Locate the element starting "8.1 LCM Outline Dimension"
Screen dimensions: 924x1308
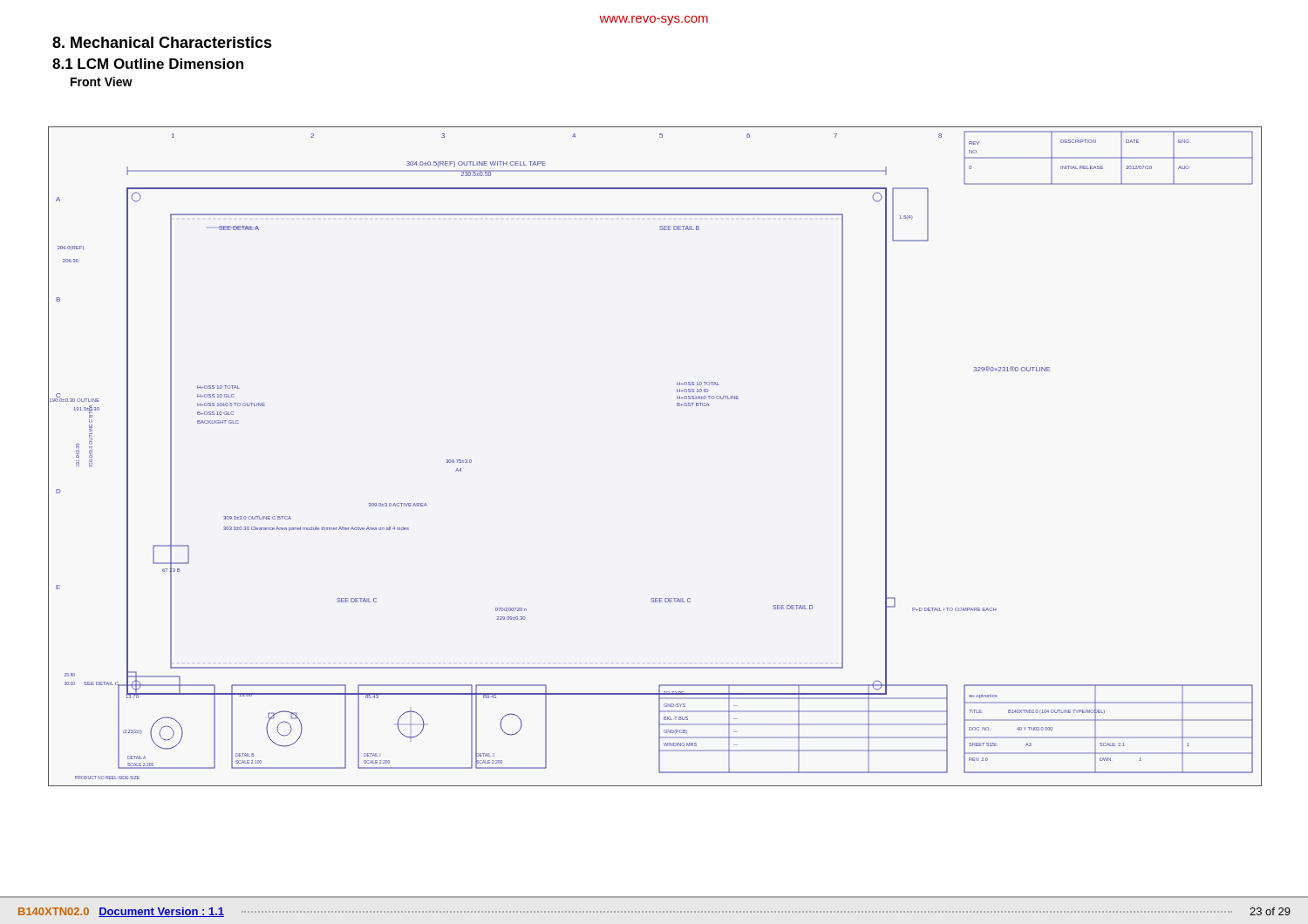click(x=148, y=64)
